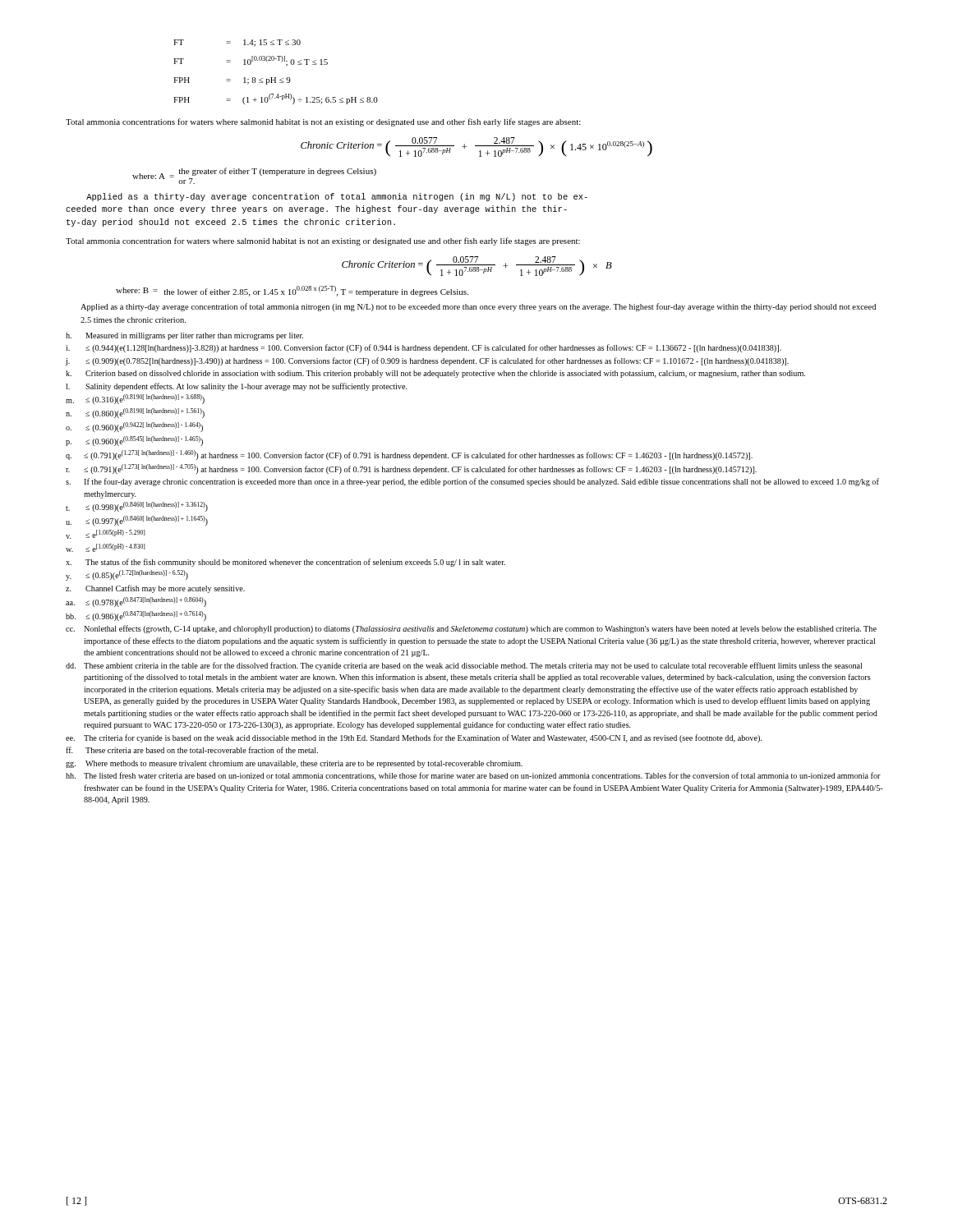Find the text block containing "where: B = the lower of"
Image resolution: width=953 pixels, height=1232 pixels.
[292, 290]
